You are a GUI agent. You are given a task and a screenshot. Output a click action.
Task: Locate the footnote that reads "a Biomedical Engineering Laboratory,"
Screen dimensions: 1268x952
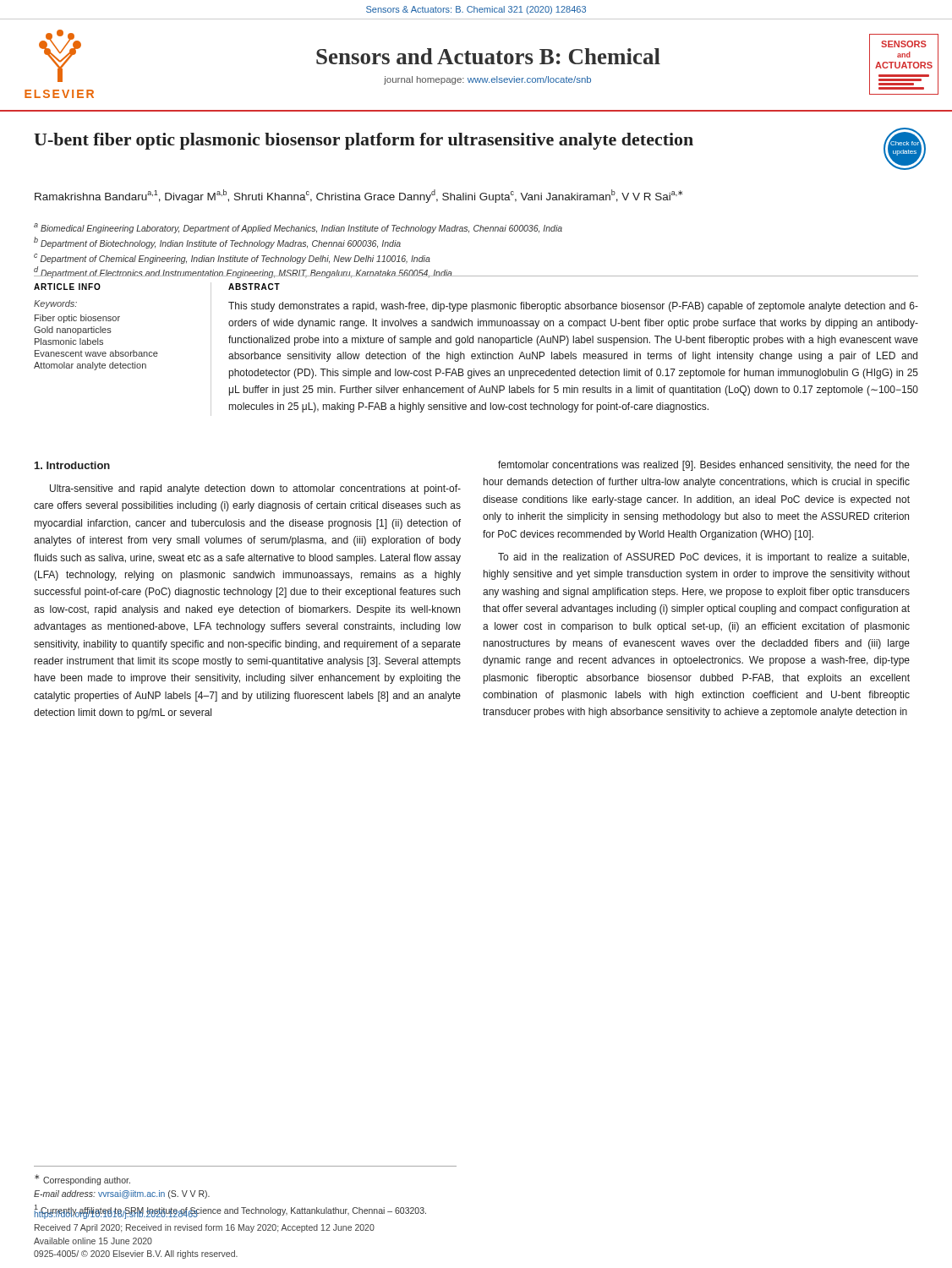pos(298,228)
